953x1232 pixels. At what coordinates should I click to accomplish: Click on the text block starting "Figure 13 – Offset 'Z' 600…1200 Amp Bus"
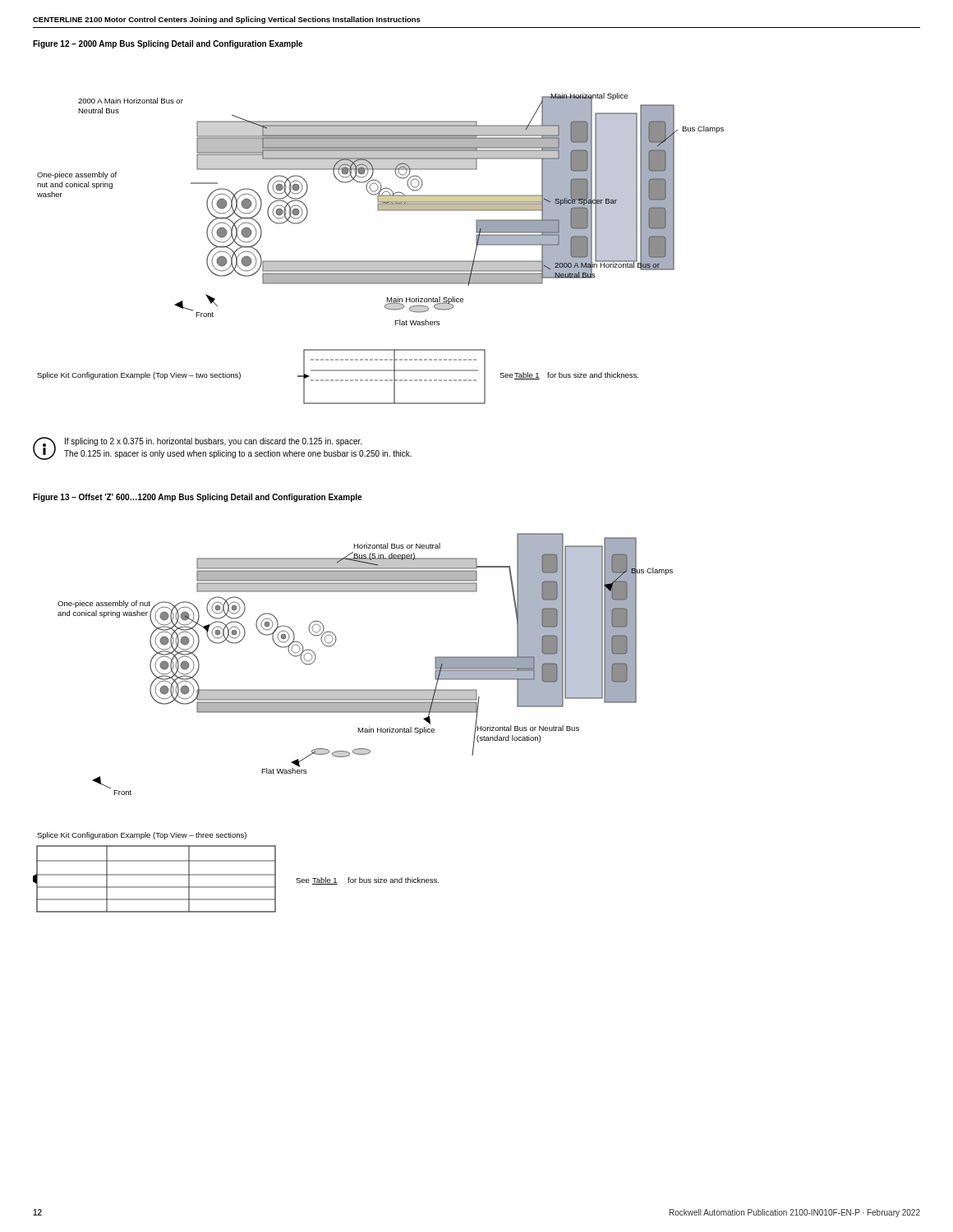point(197,497)
